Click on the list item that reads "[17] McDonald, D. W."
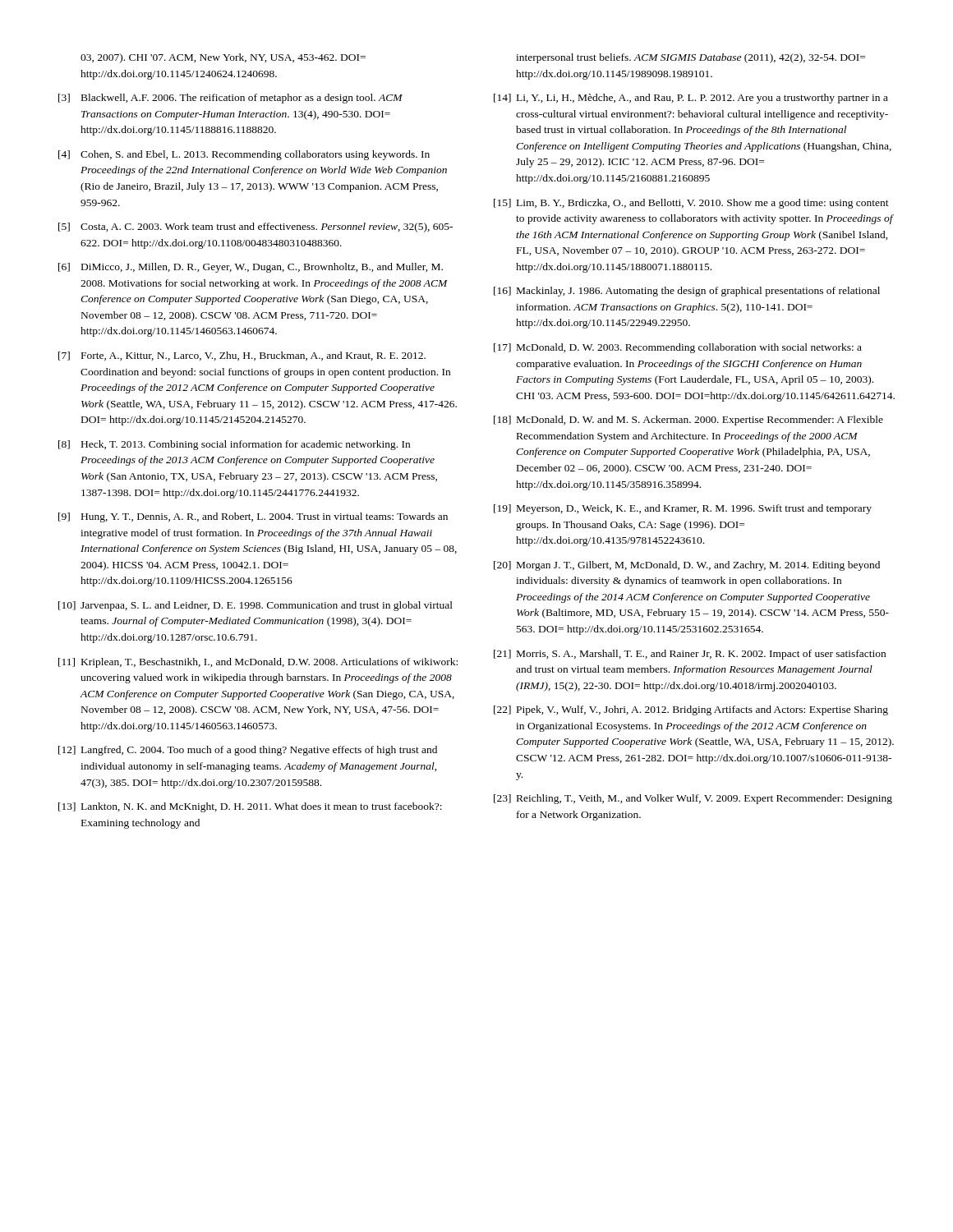The image size is (953, 1232). coord(694,371)
